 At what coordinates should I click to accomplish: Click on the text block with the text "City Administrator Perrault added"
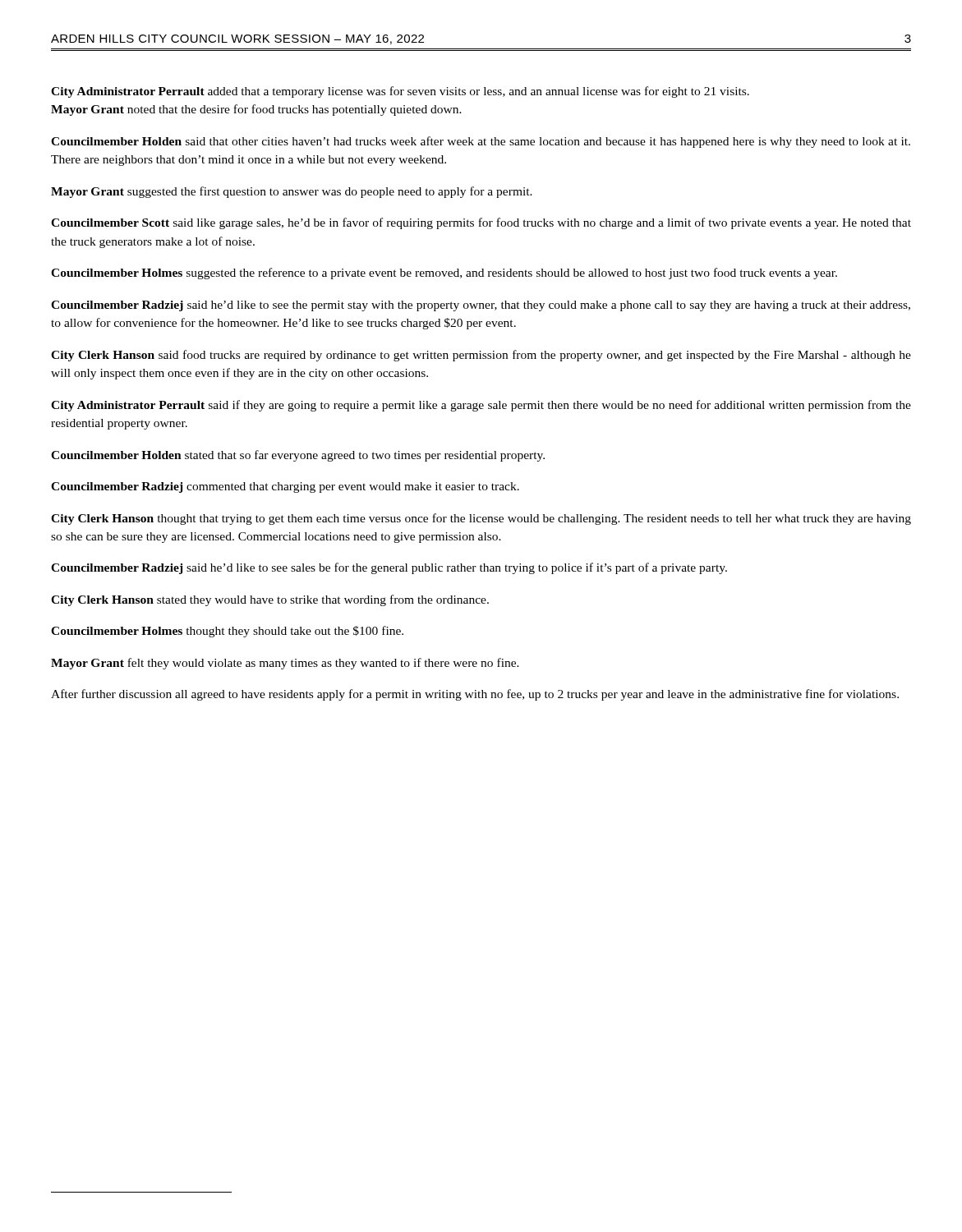(400, 100)
